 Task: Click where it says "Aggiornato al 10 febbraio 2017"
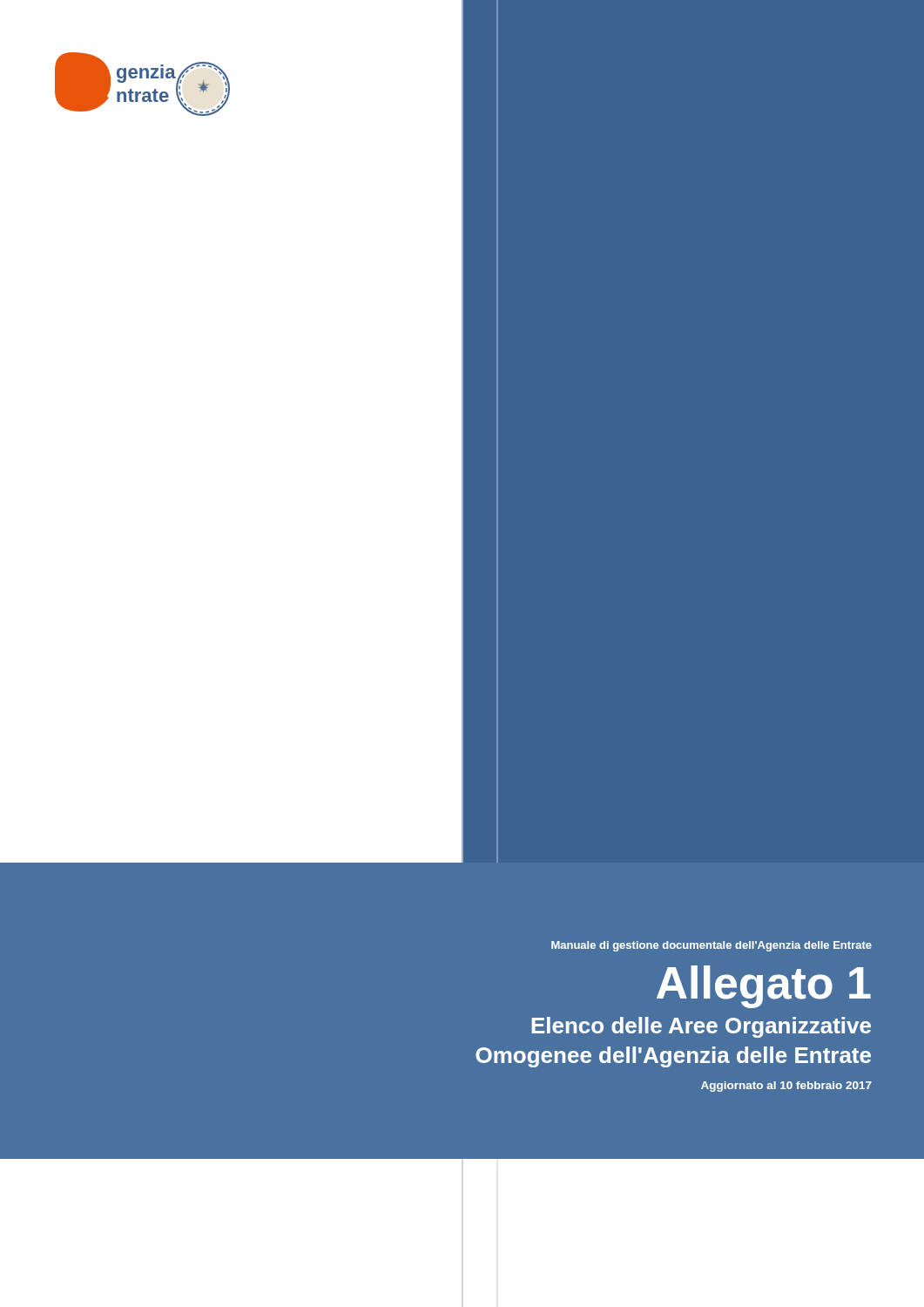[786, 1086]
